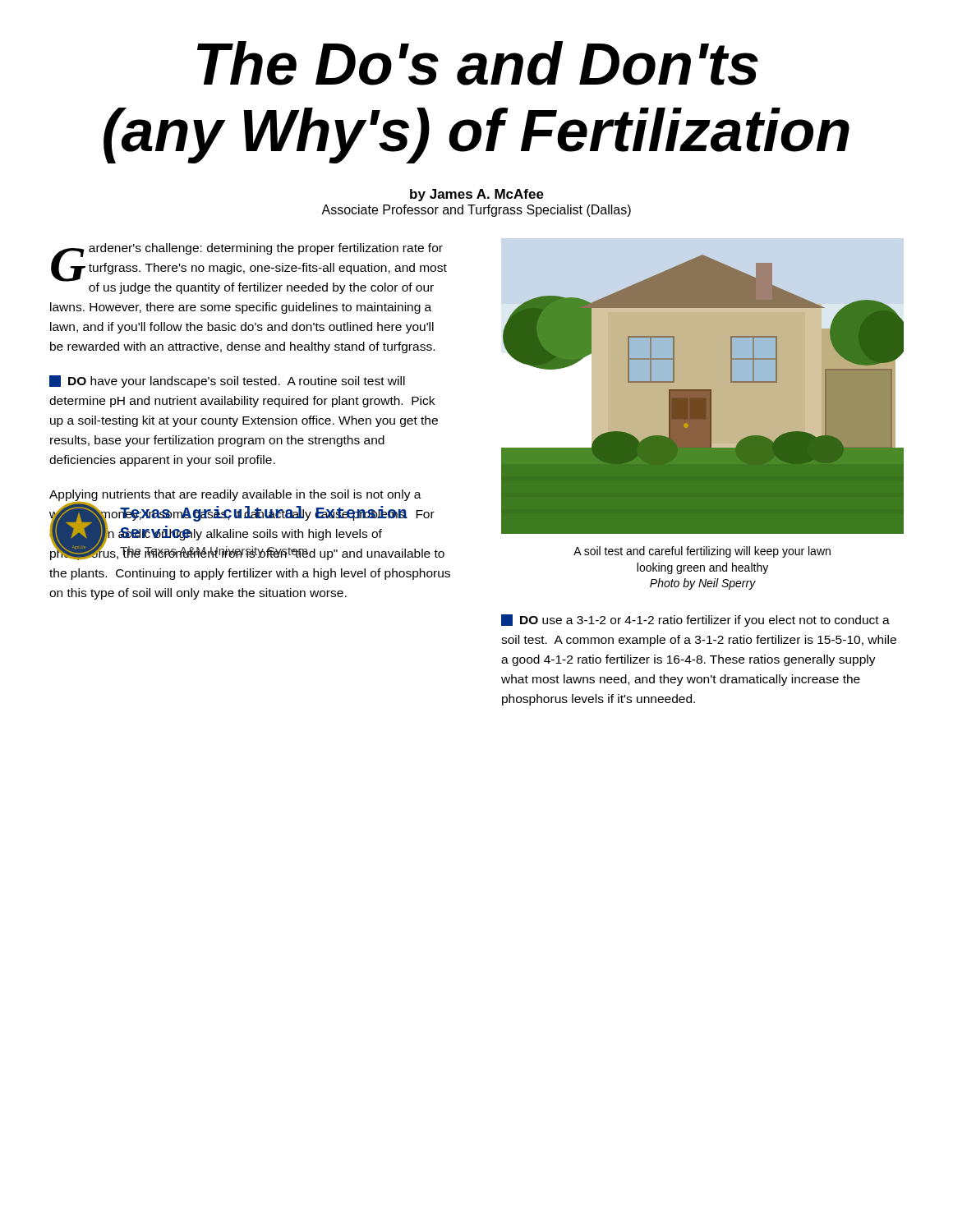Find the block on this page that starts "by James A."

(x=476, y=202)
